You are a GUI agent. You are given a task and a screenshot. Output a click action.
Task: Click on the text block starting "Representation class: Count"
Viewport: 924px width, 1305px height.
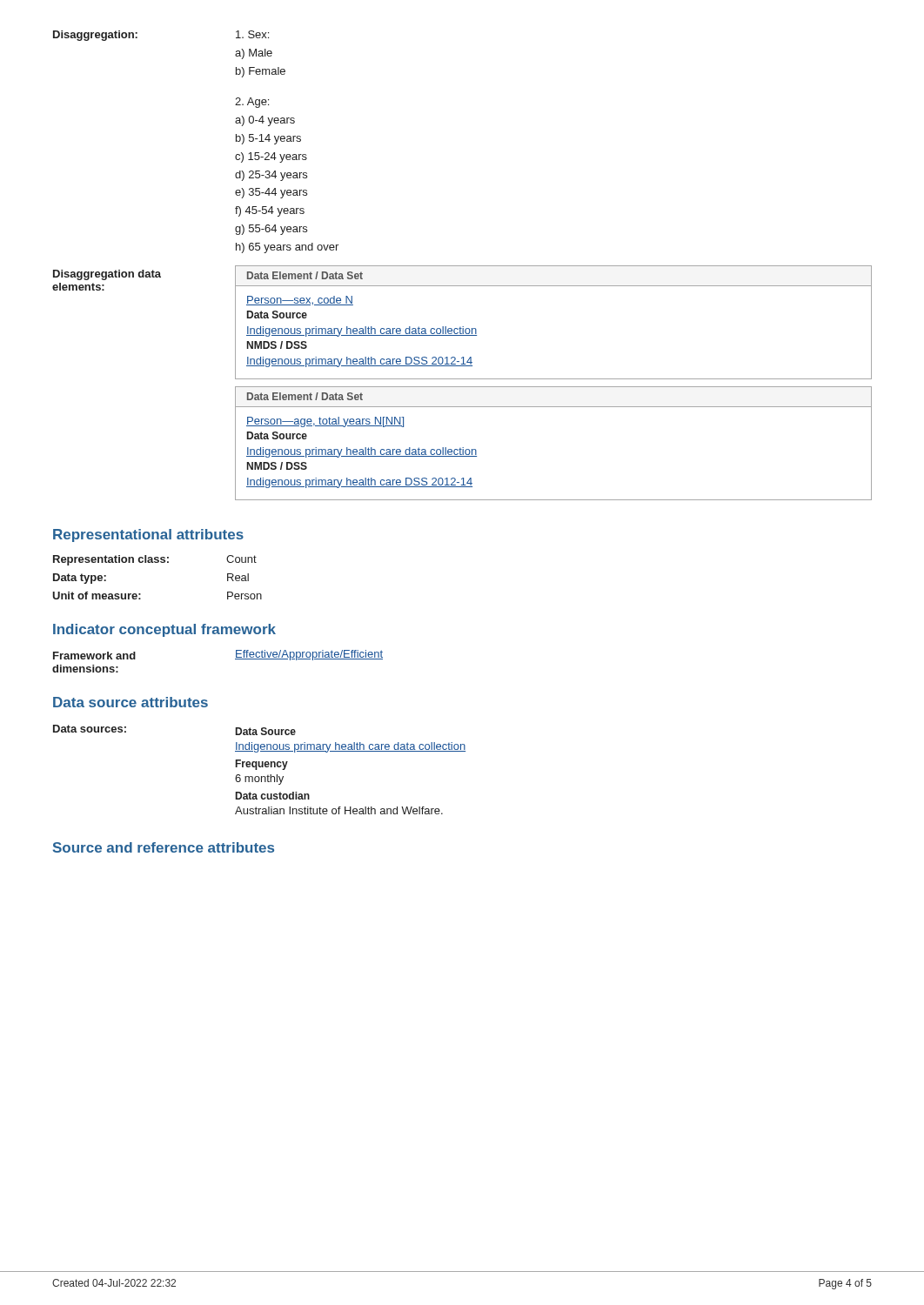coord(154,559)
